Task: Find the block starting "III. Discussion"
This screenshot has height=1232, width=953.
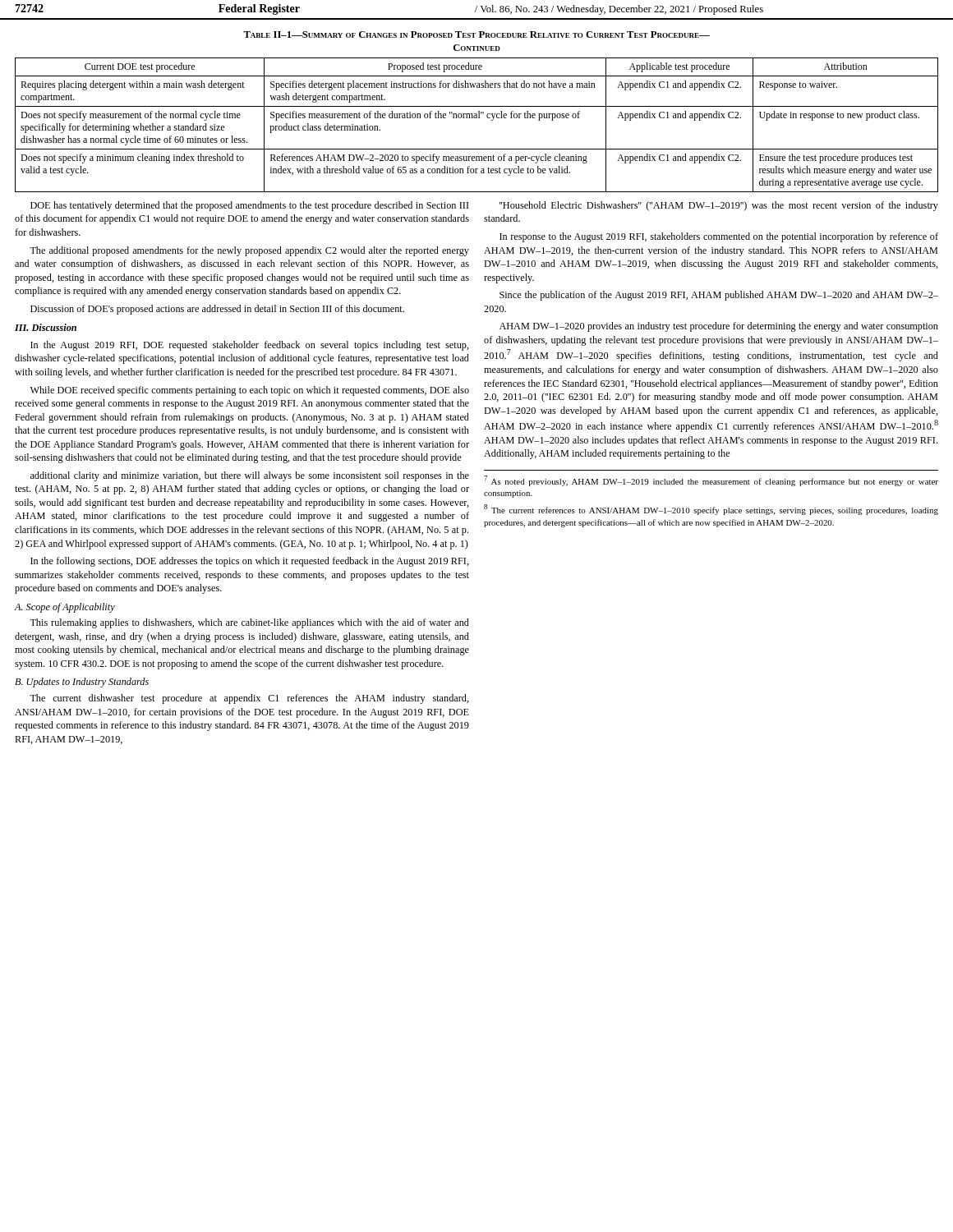Action: 46,328
